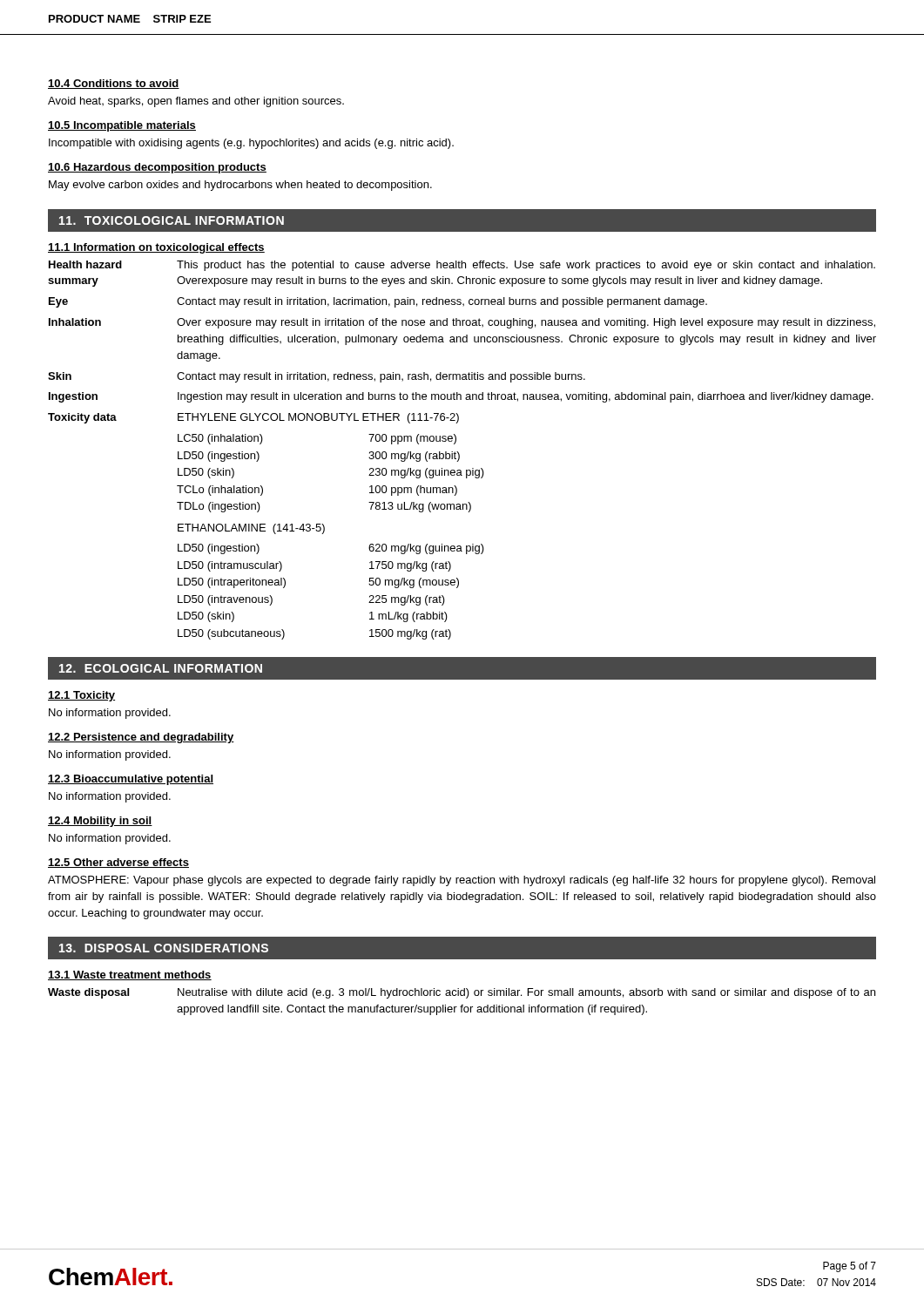Find the element starting "May evolve carbon oxides and hydrocarbons"
Viewport: 924px width, 1307px height.
tap(240, 184)
